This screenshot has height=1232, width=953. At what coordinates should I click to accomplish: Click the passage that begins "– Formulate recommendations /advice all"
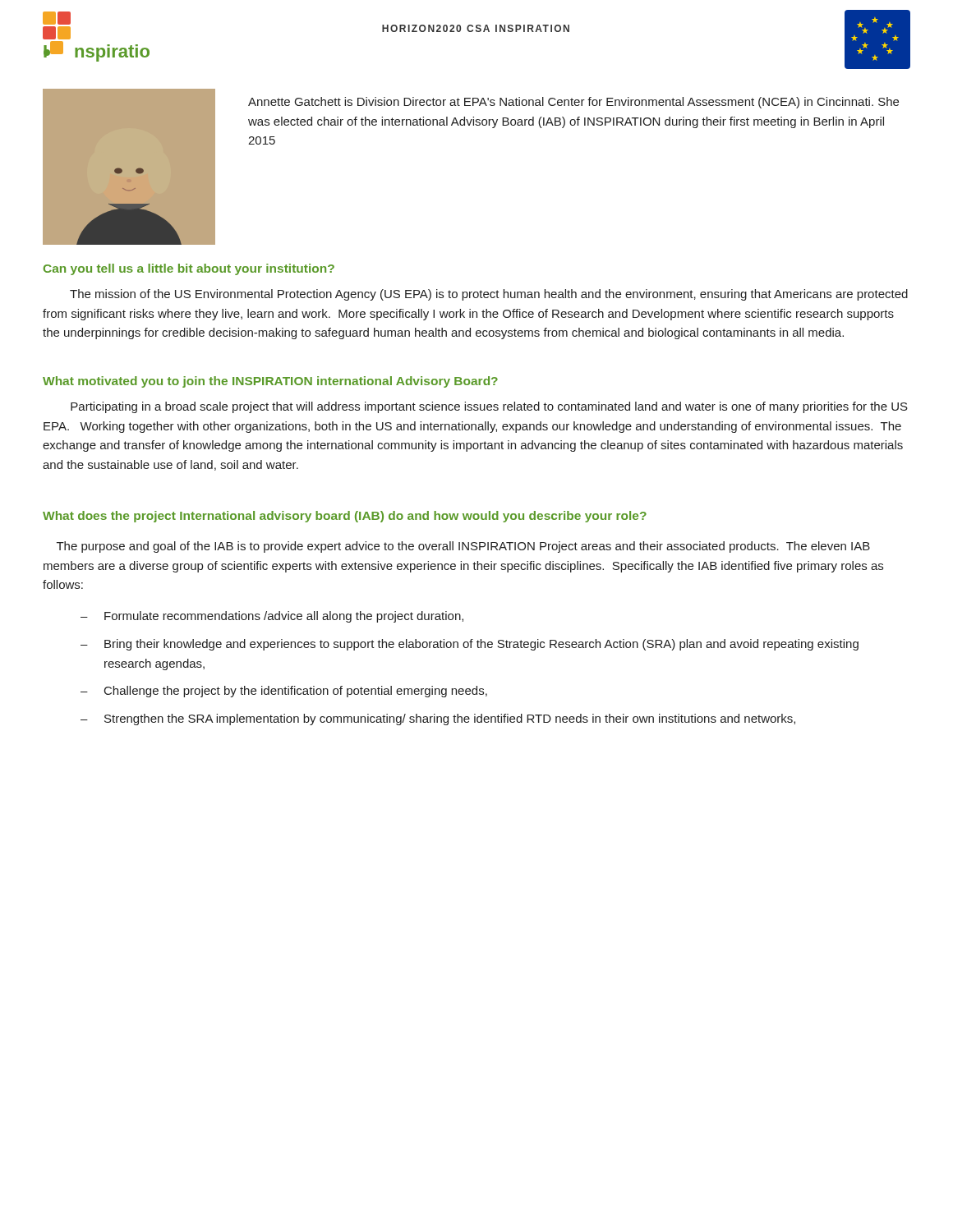273,616
